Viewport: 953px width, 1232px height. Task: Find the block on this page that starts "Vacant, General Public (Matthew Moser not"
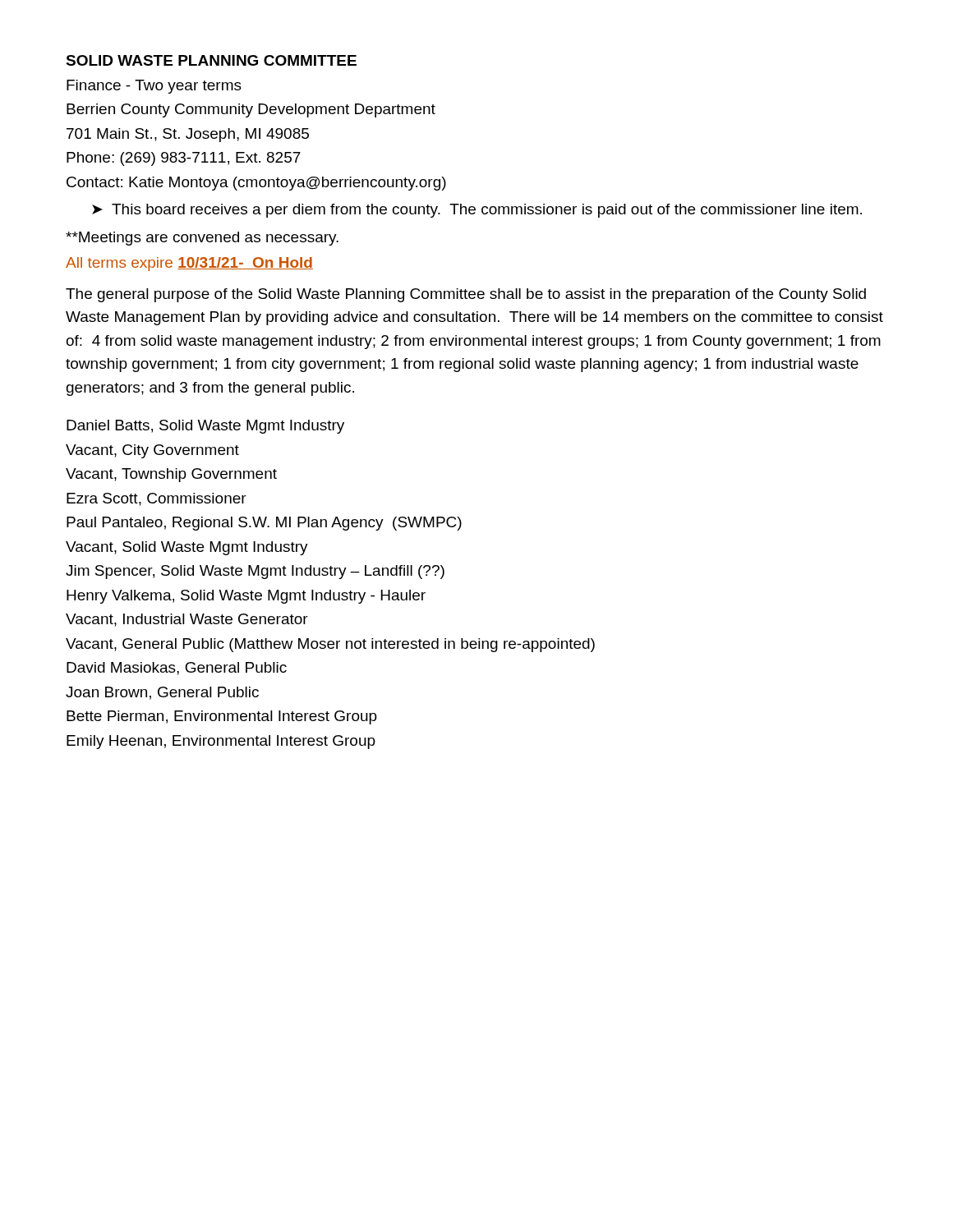pyautogui.click(x=331, y=643)
